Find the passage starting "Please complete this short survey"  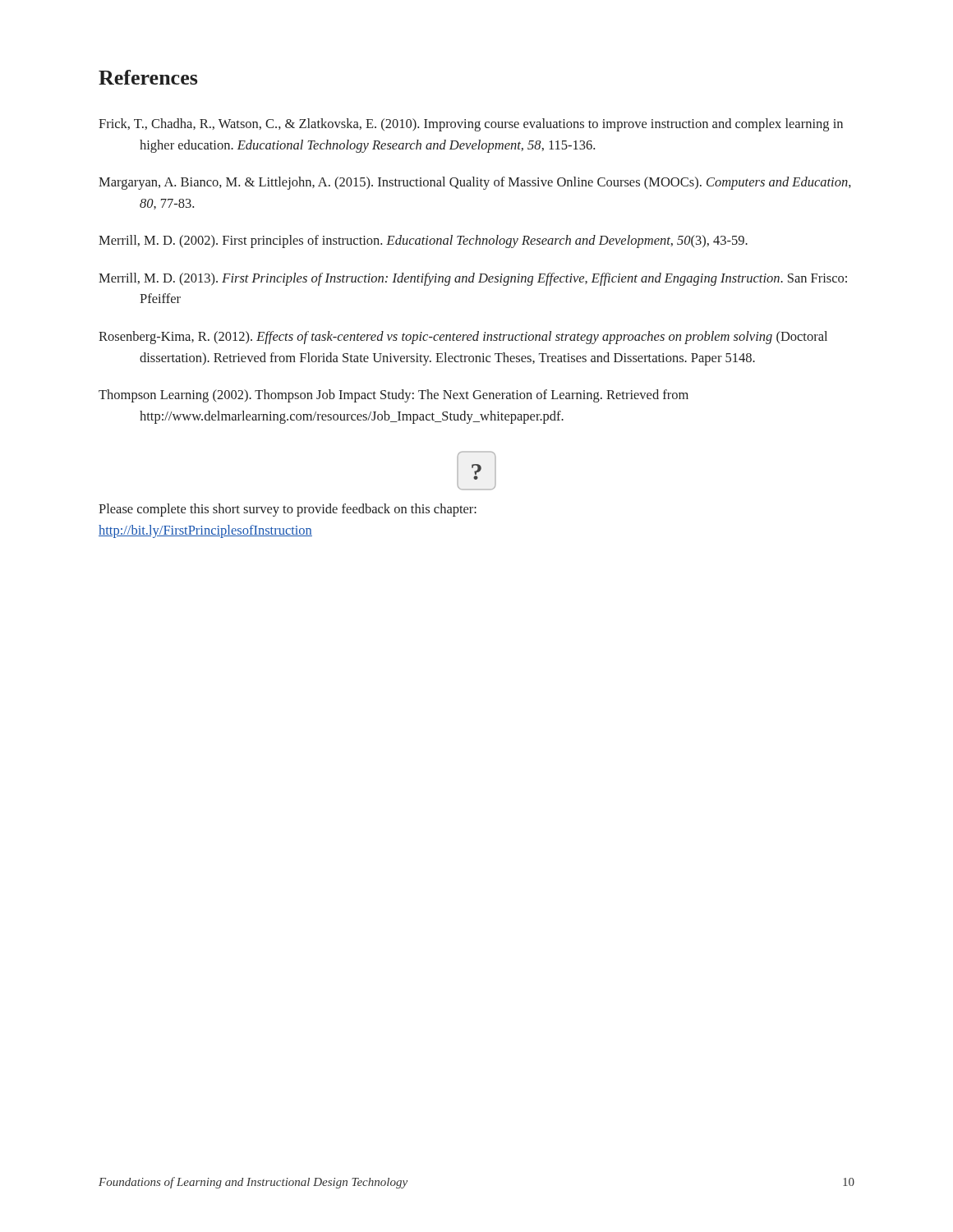pyautogui.click(x=288, y=519)
